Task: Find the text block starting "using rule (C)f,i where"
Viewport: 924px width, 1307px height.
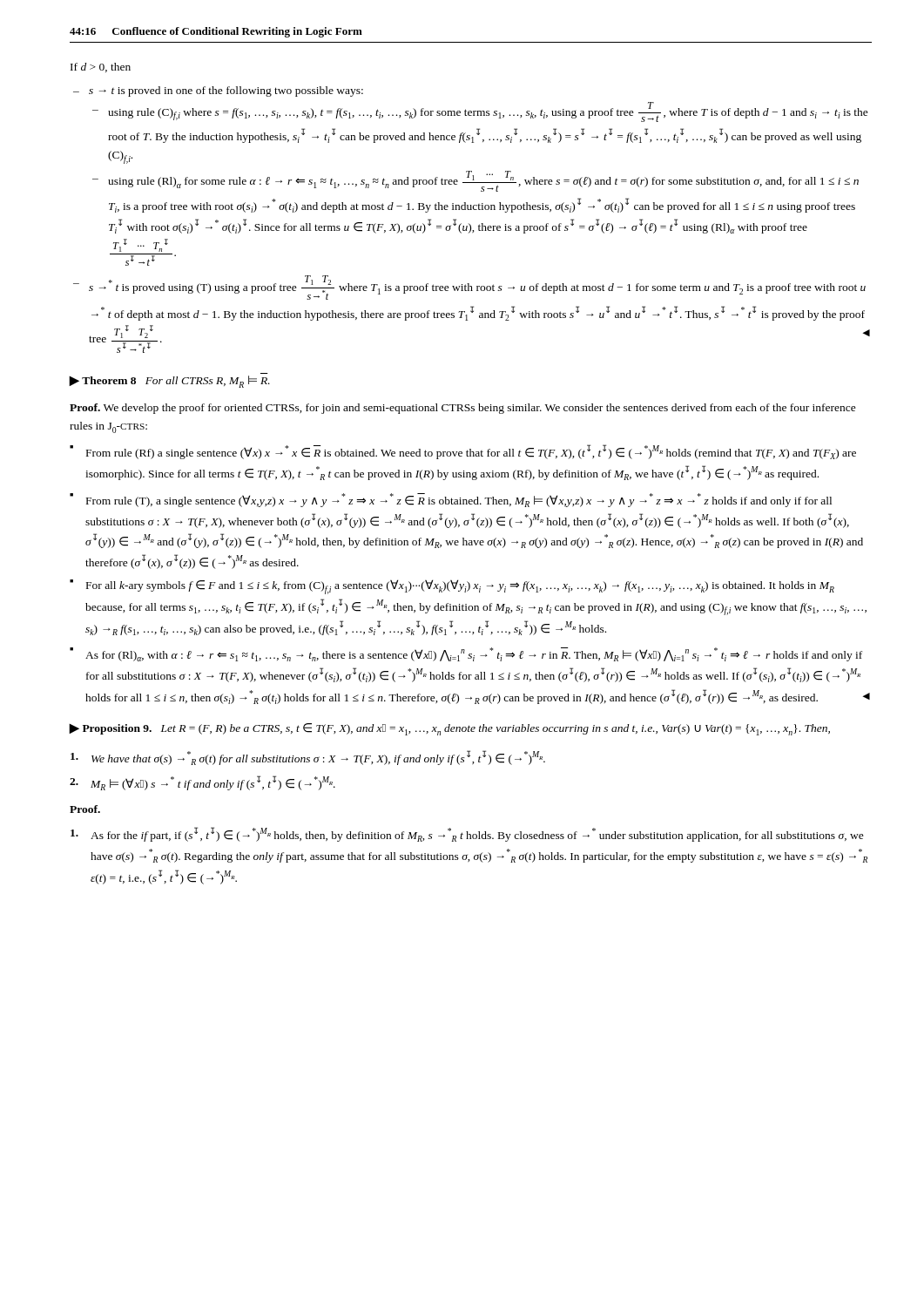Action: coord(488,132)
